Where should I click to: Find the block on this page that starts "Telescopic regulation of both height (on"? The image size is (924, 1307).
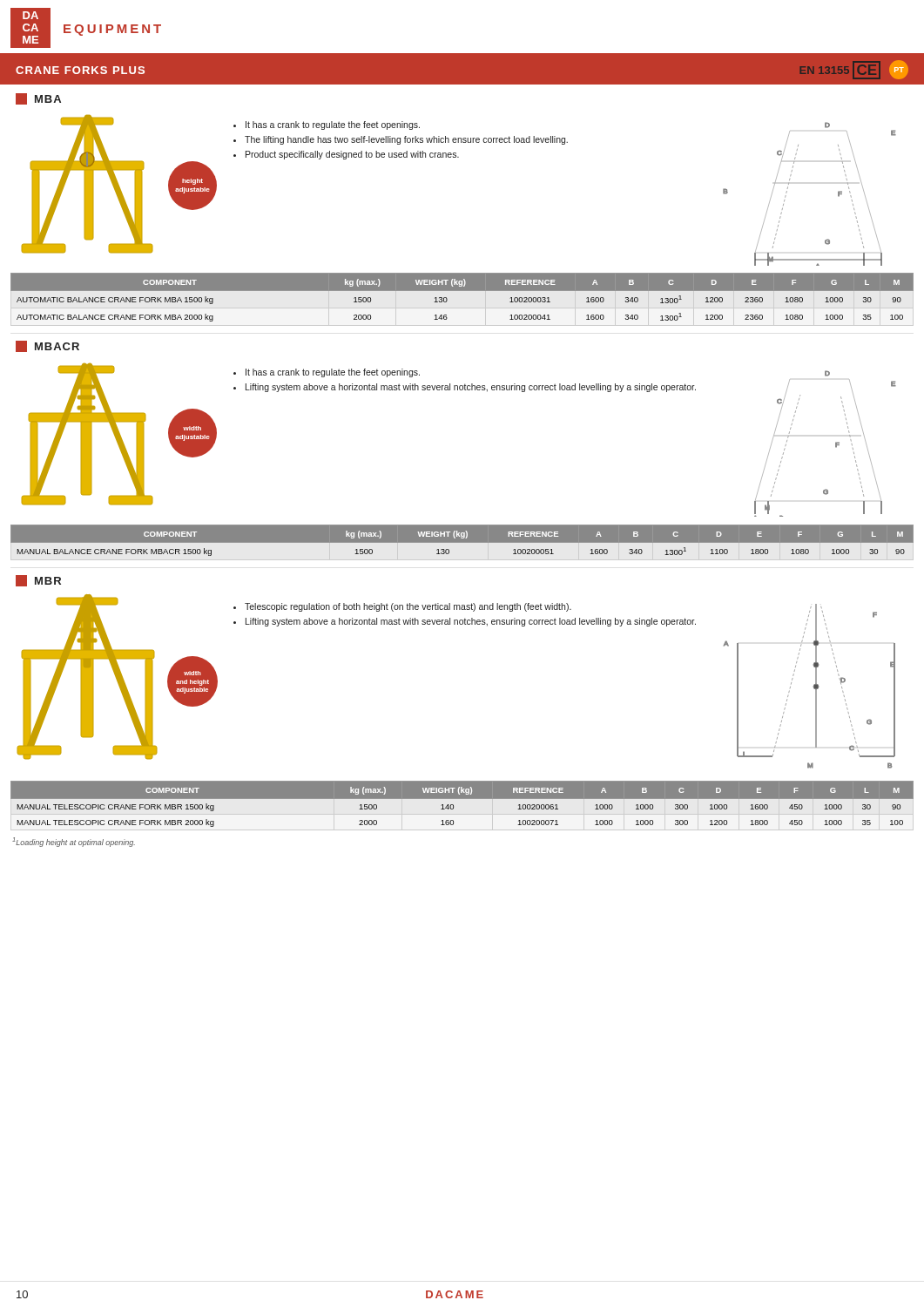[x=470, y=615]
